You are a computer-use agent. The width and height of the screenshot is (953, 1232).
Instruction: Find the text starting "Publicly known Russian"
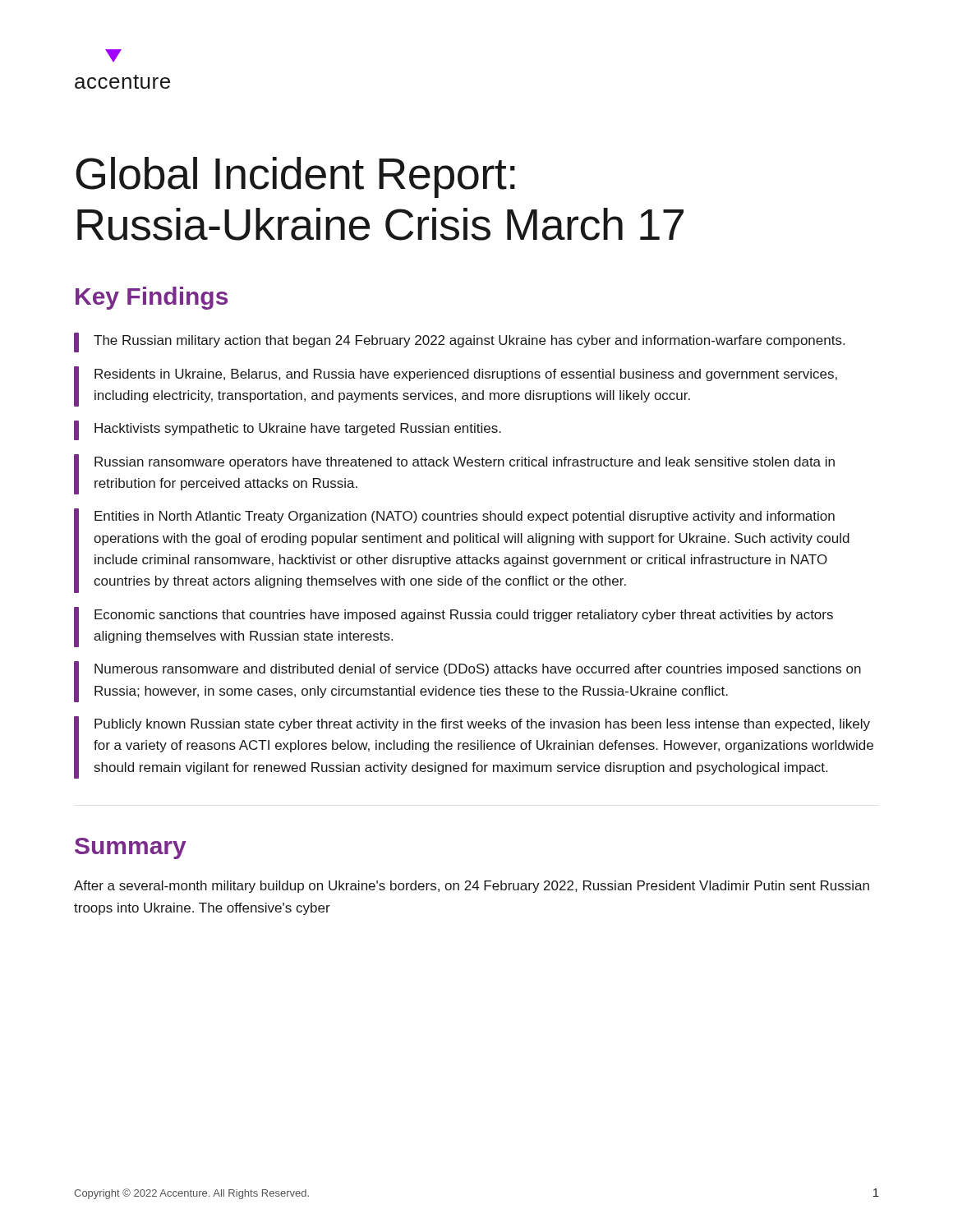coord(476,746)
